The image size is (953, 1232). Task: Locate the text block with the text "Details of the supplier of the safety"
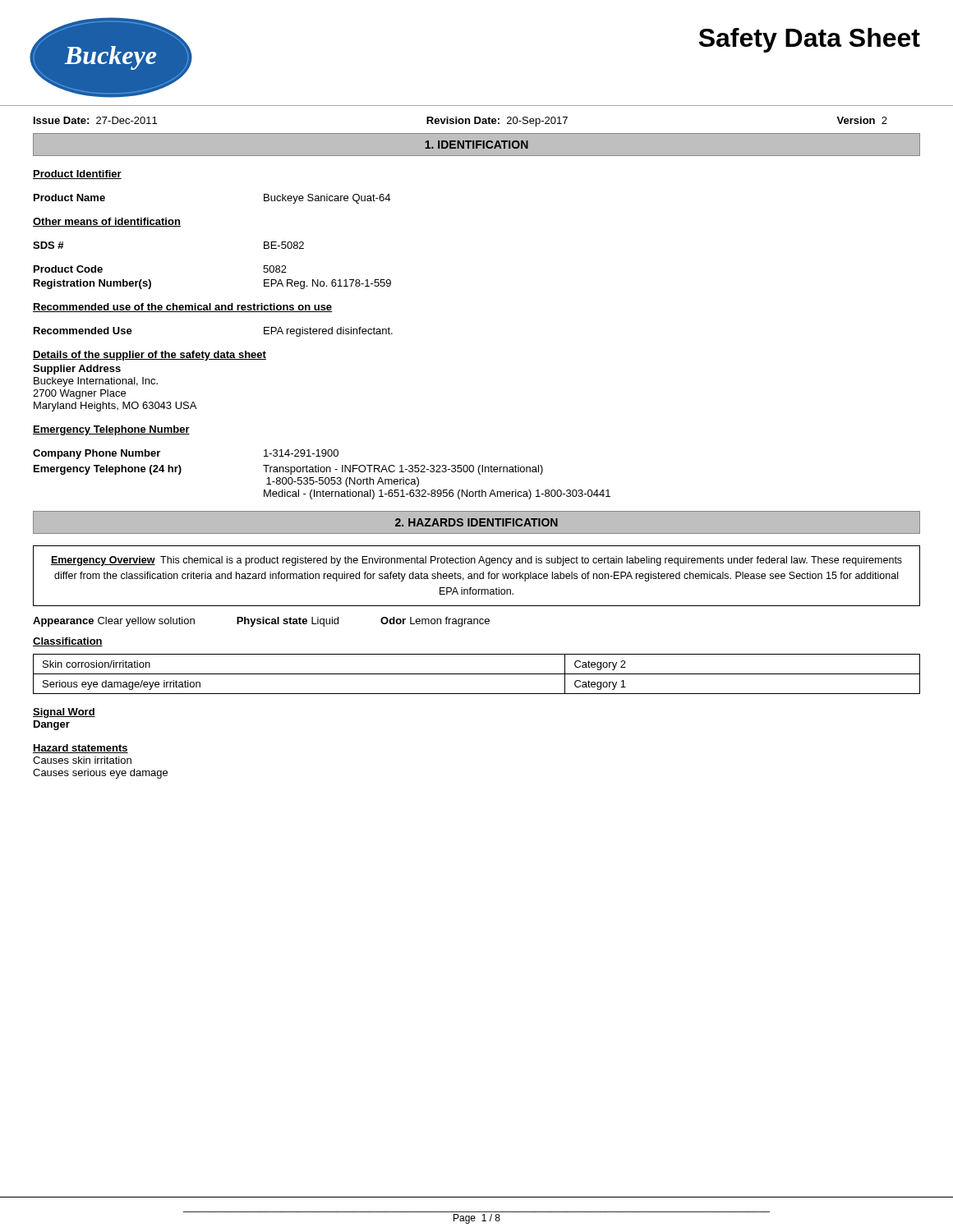tap(150, 356)
